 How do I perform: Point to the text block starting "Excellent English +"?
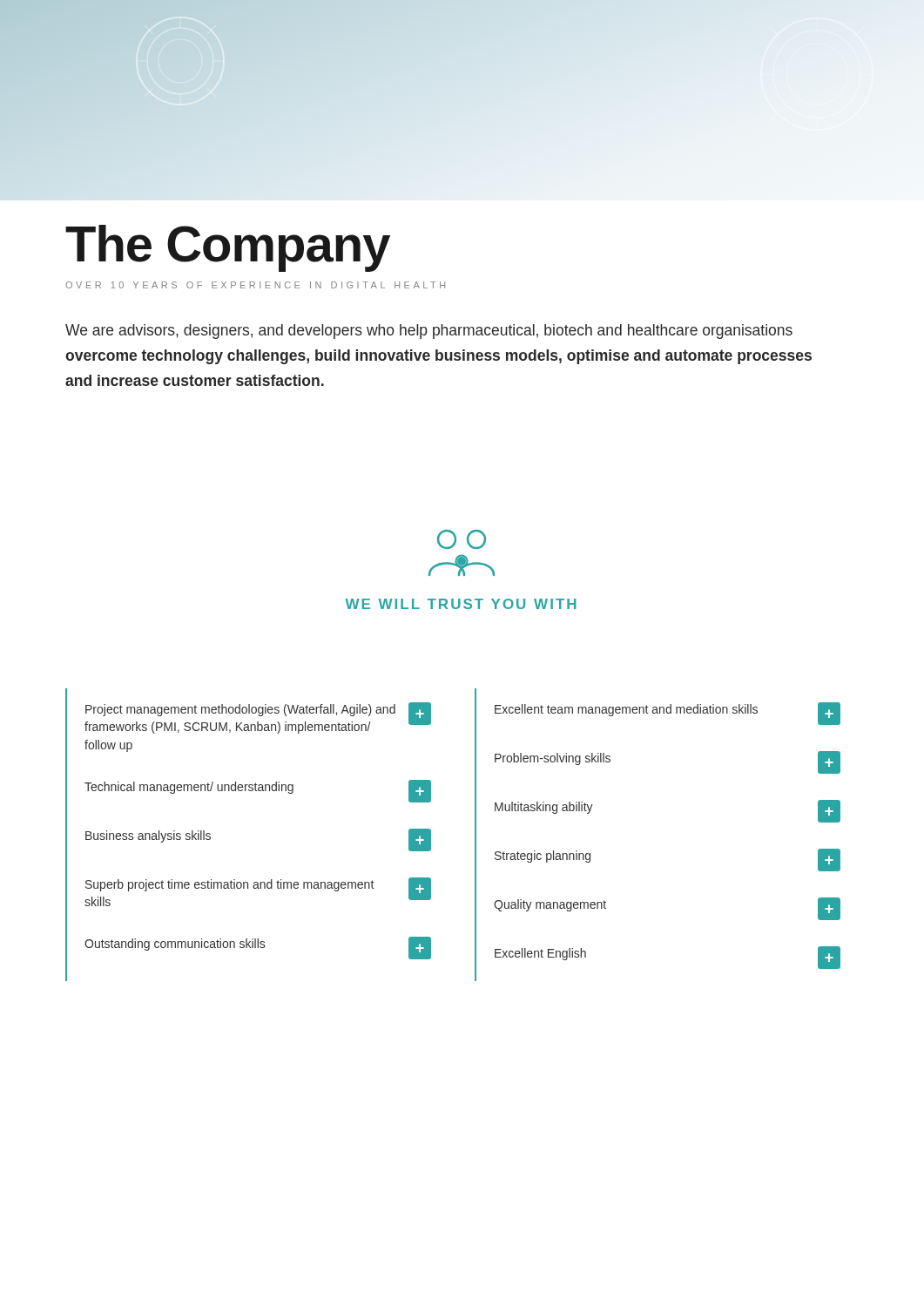click(525, 957)
